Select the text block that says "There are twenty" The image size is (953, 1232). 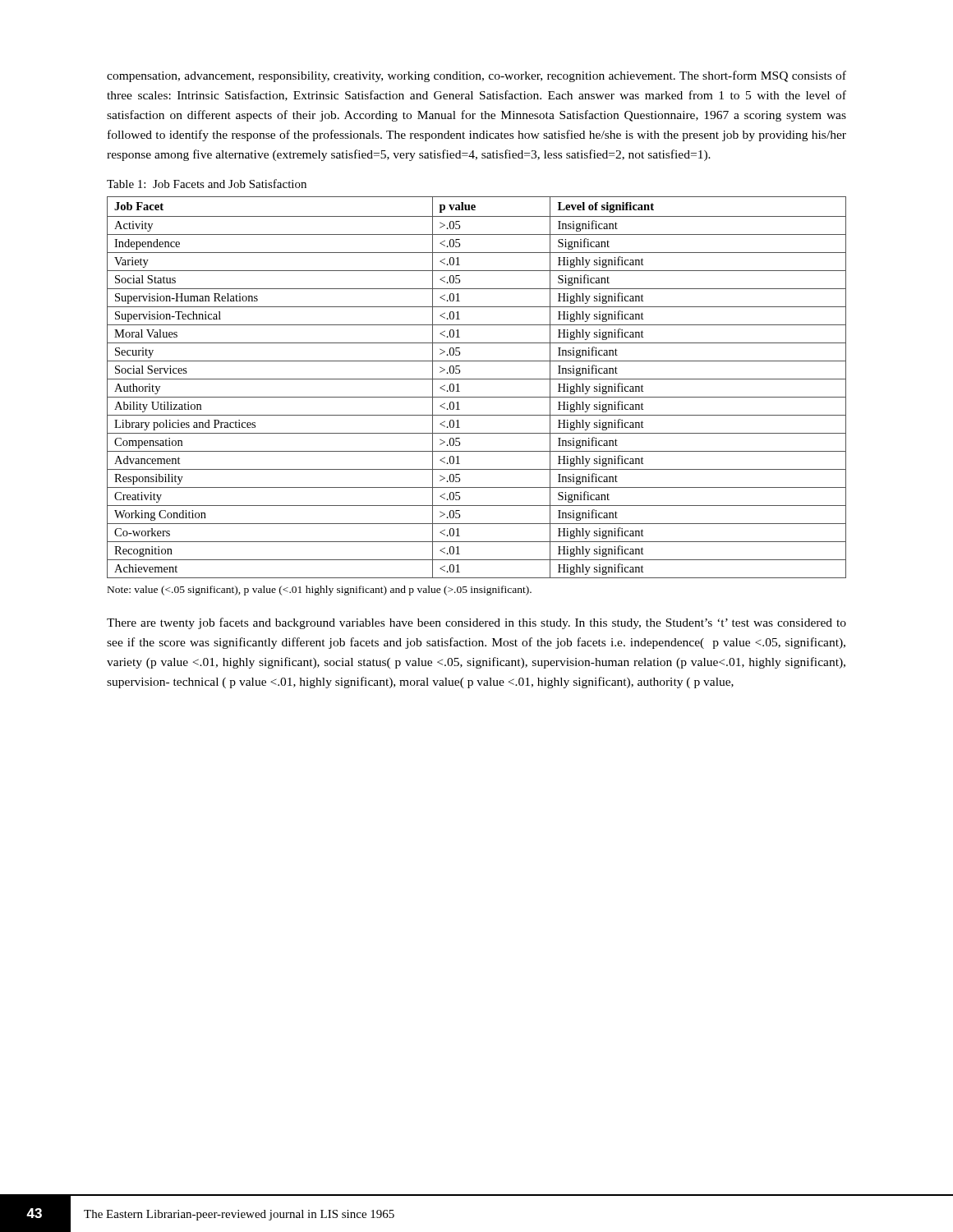476,652
